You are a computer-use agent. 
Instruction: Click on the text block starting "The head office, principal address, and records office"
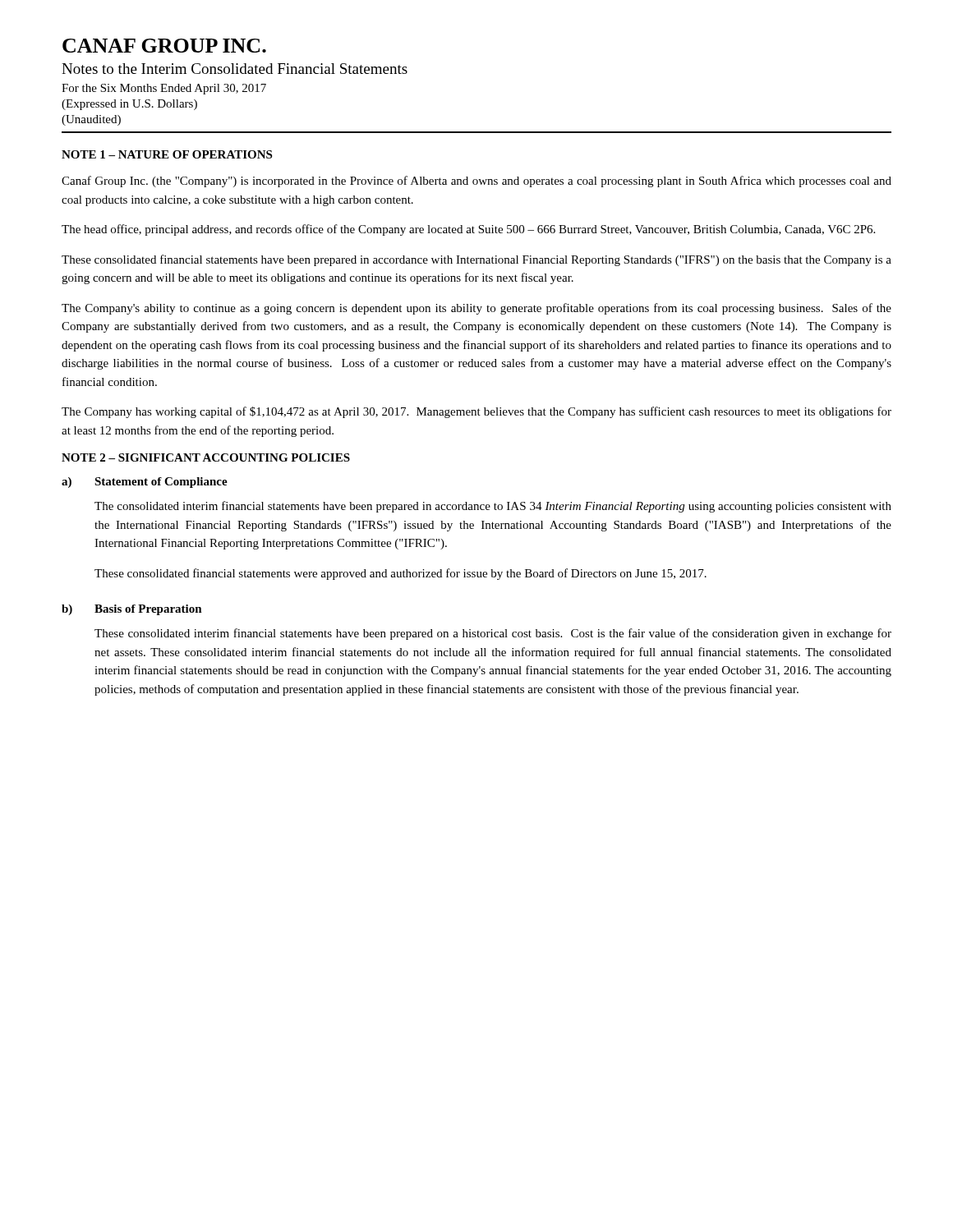tap(469, 229)
